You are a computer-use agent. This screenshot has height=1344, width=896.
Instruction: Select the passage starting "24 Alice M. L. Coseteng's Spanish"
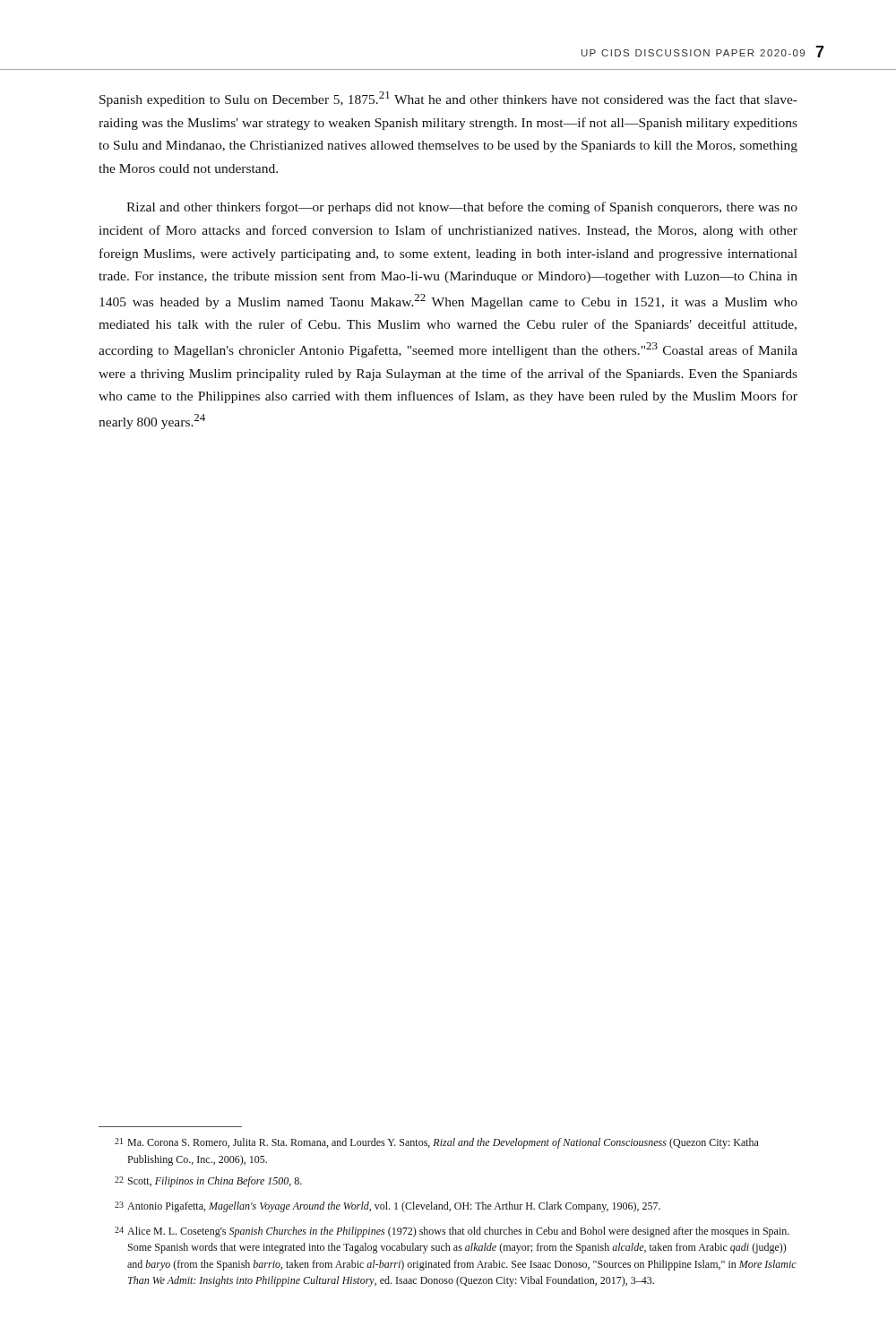click(448, 1256)
